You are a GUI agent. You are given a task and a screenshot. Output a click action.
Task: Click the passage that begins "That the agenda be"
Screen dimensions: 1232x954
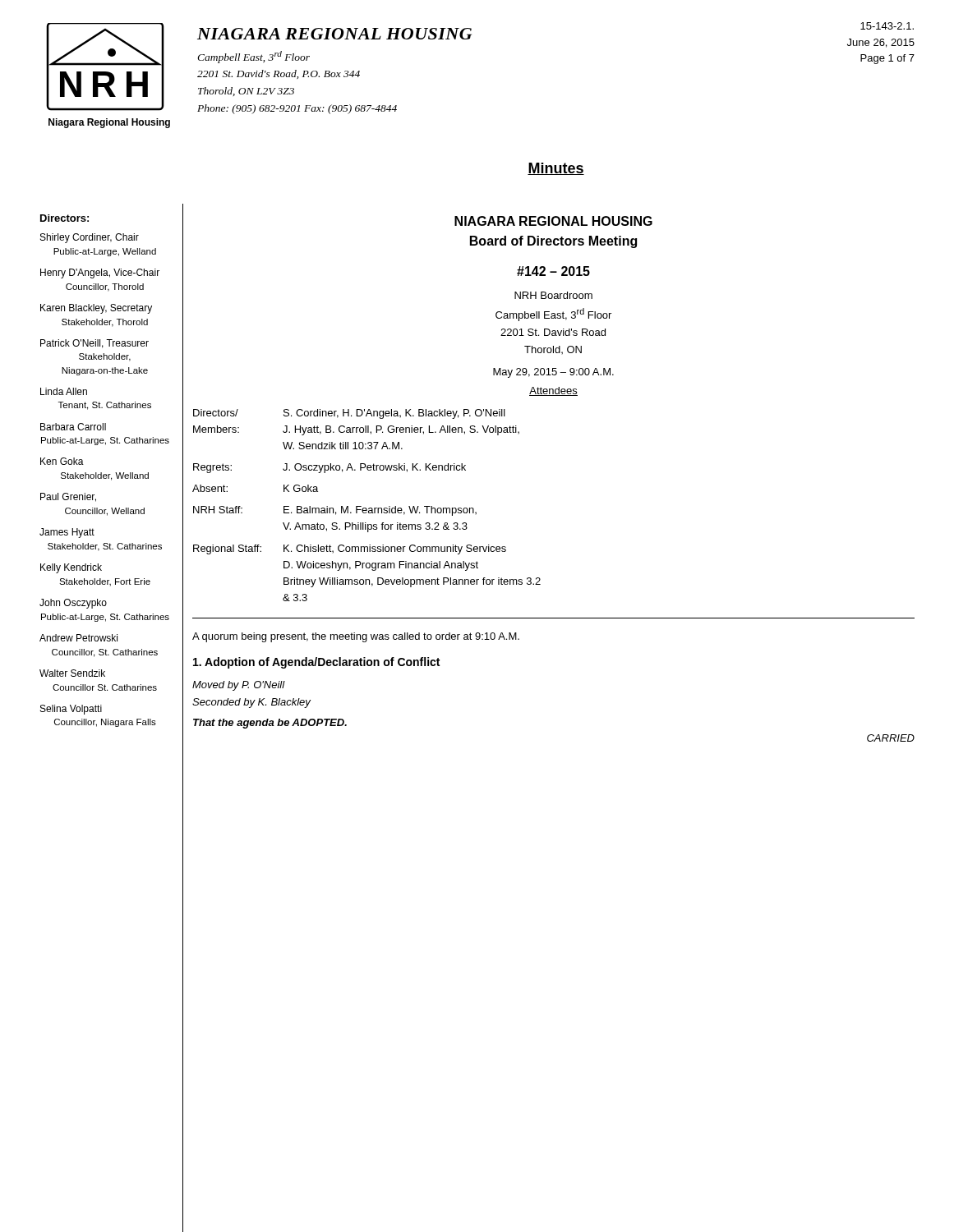pos(270,722)
